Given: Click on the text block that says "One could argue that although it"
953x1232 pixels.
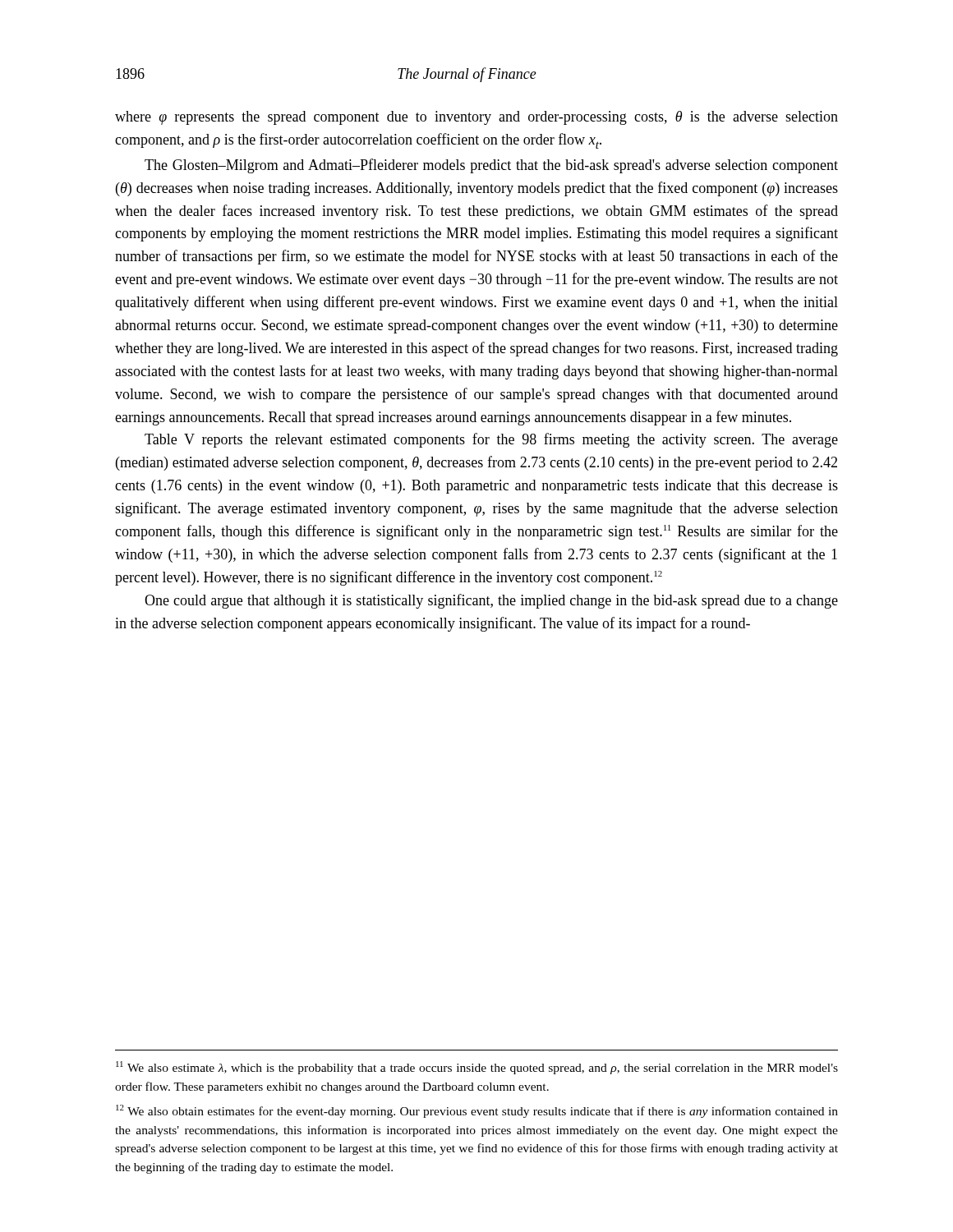Looking at the screenshot, I should [x=476, y=612].
